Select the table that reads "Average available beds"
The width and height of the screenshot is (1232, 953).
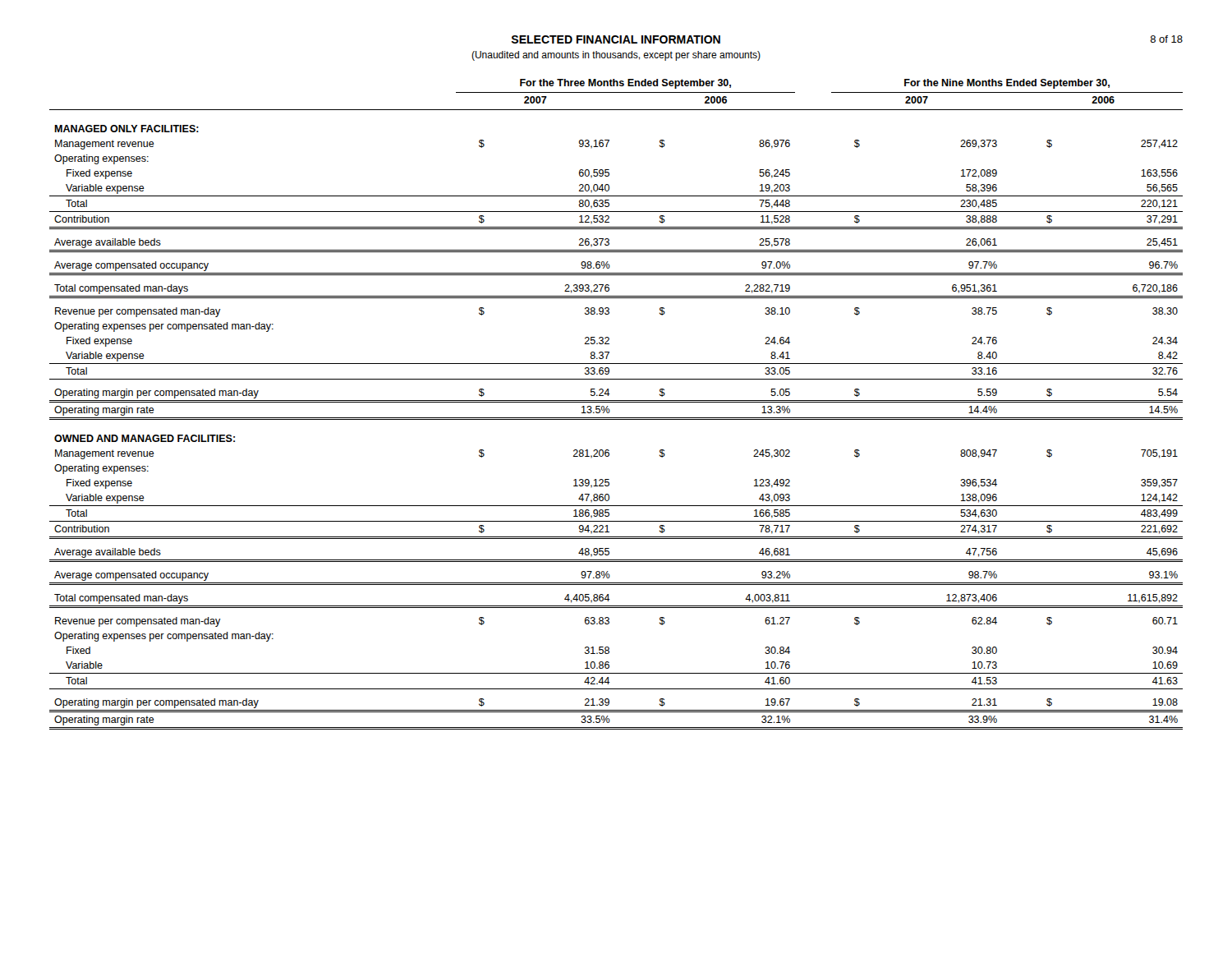point(616,403)
